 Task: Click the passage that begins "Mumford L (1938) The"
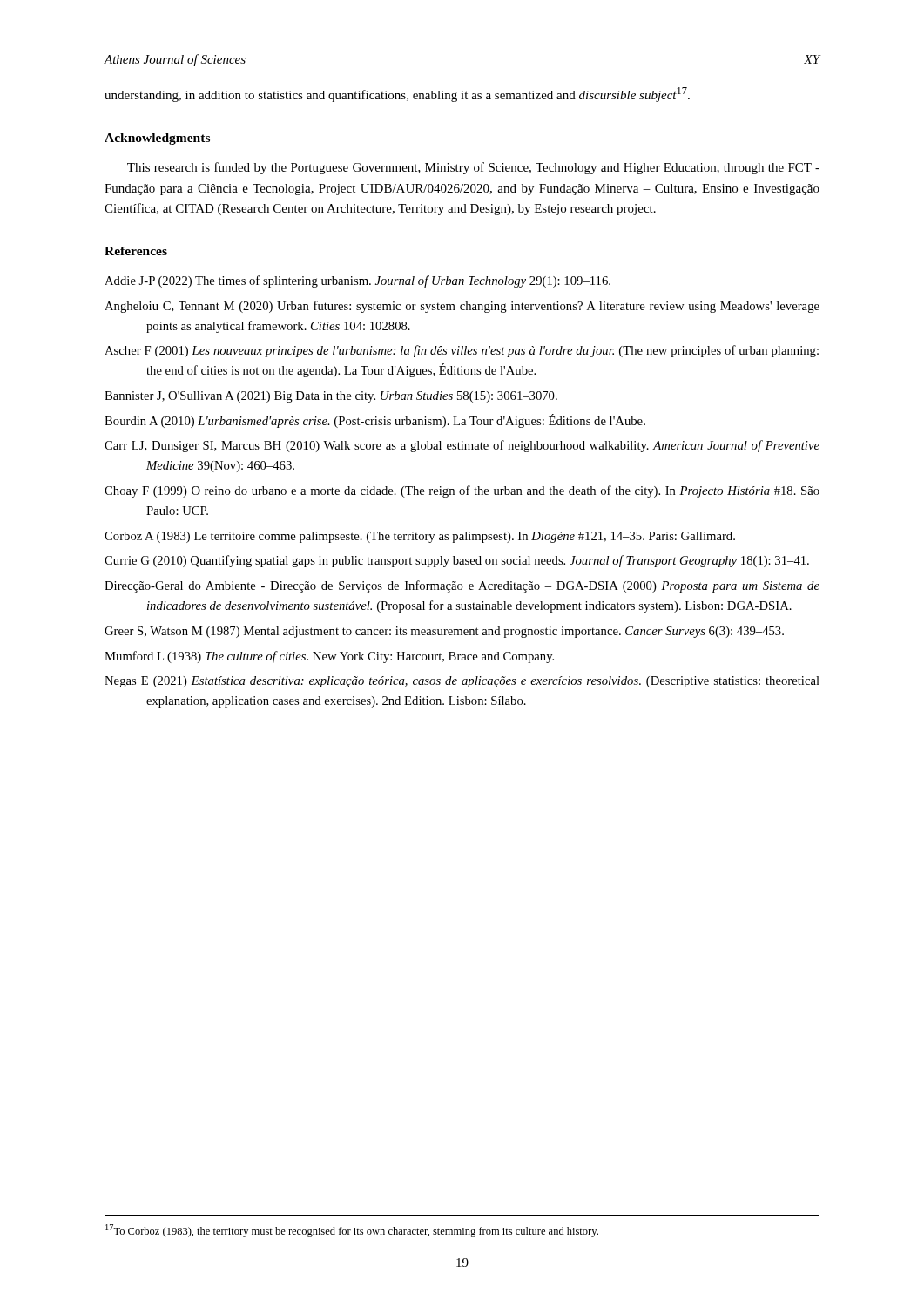(x=330, y=656)
